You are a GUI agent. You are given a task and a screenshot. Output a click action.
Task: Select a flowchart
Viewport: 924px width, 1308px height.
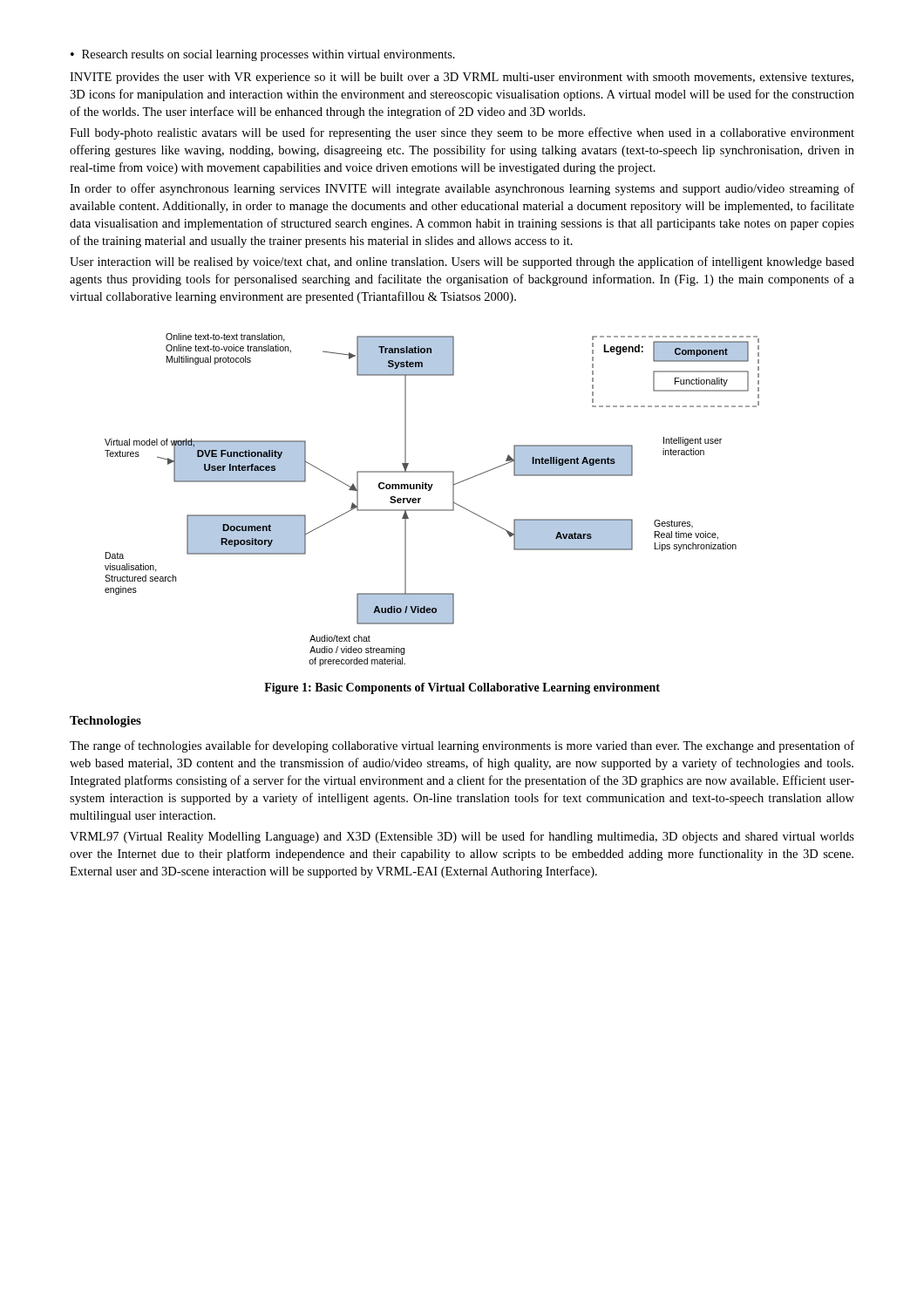pos(462,496)
